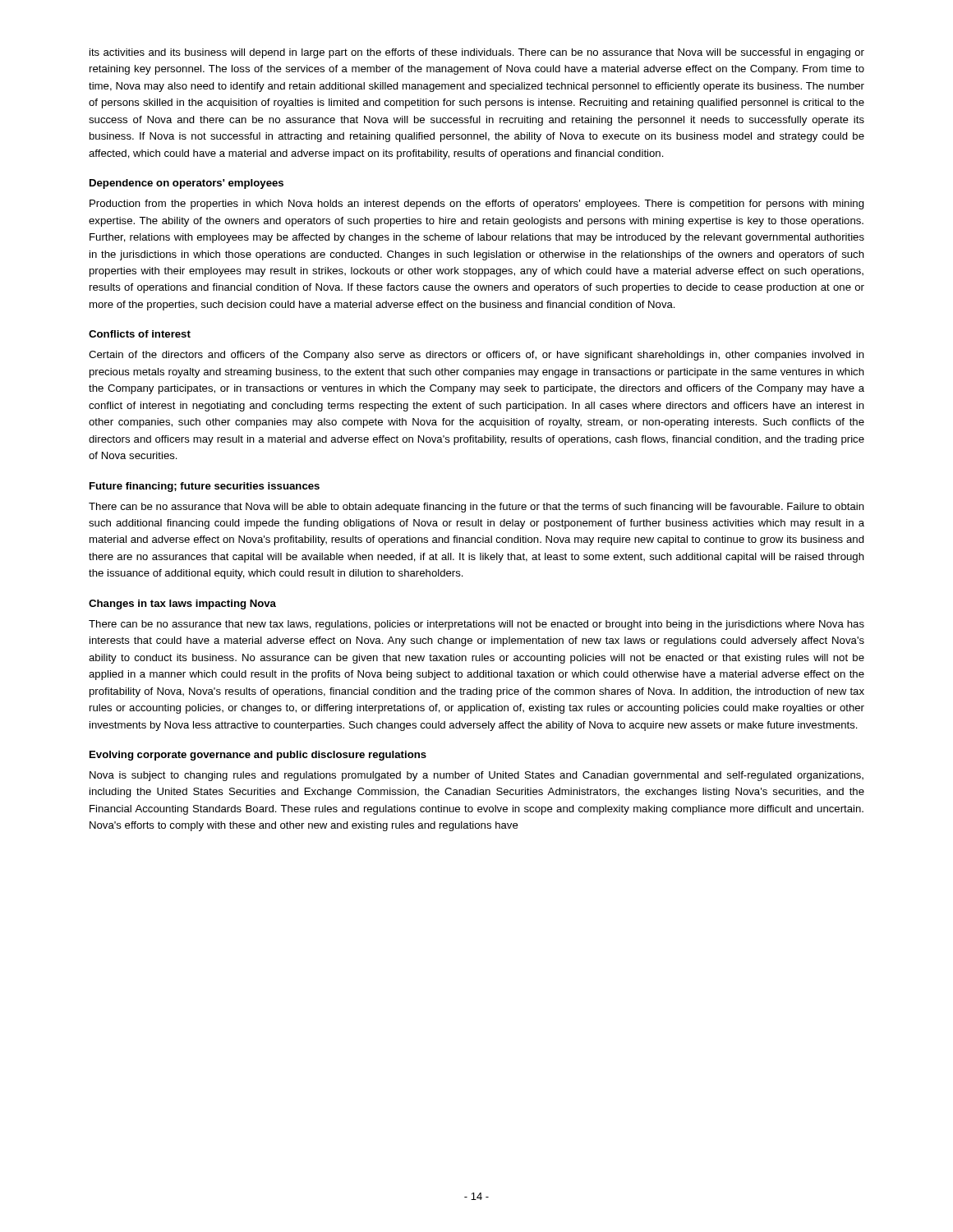Viewport: 953px width, 1232px height.
Task: Select the element starting "Nova is subject"
Action: [476, 800]
